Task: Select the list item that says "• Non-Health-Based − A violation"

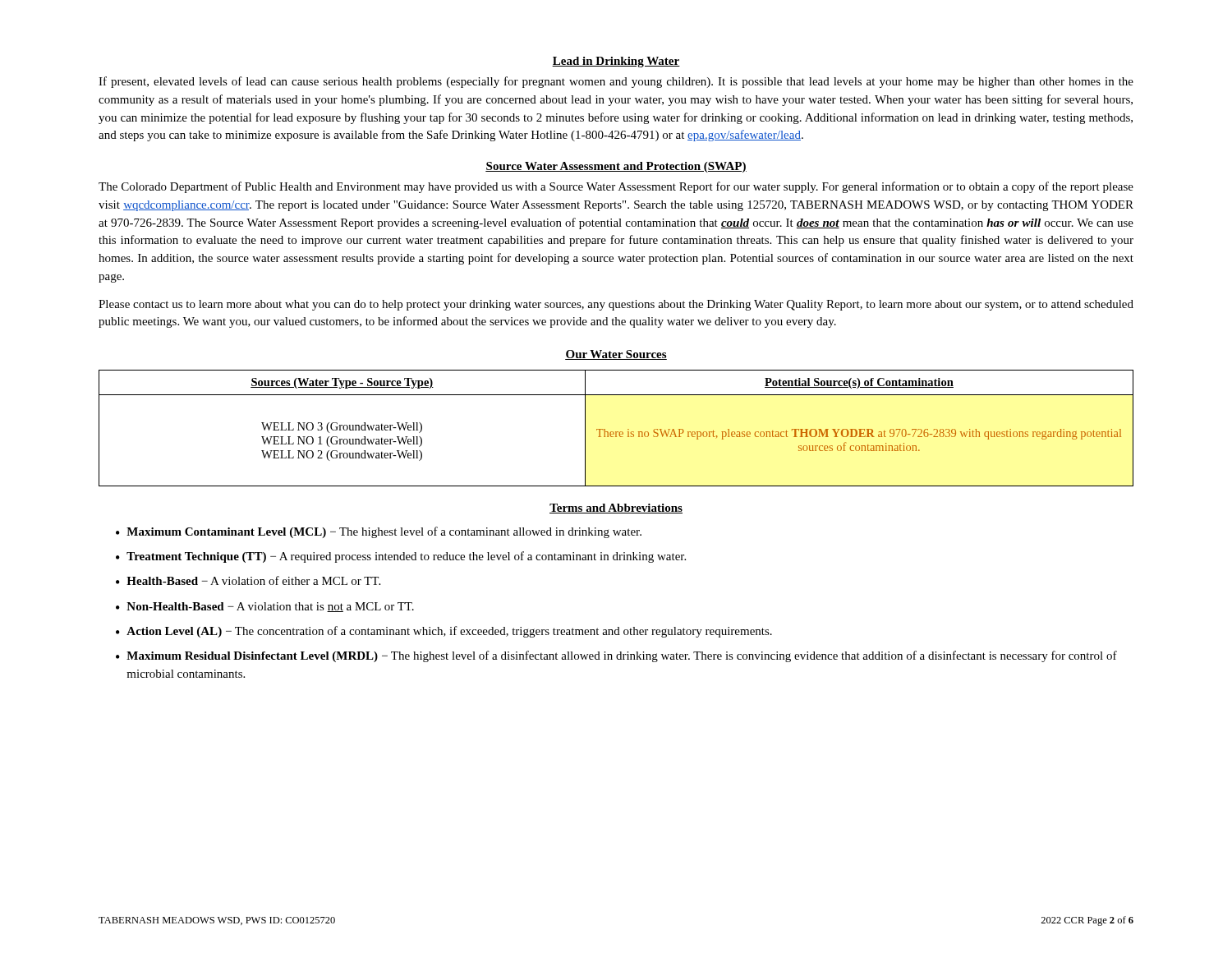Action: (x=265, y=607)
